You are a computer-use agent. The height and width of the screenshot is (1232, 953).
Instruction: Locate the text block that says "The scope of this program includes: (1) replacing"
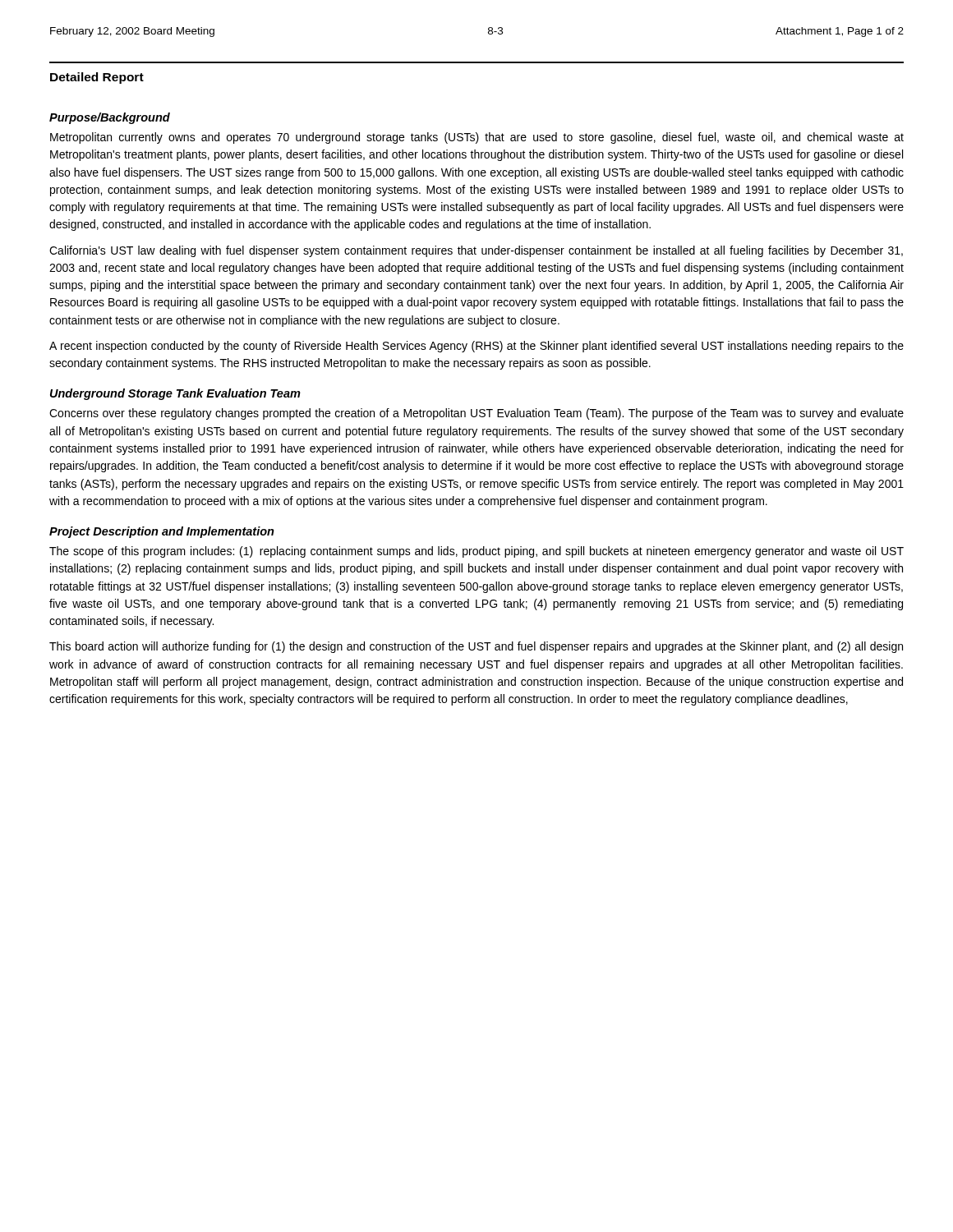(x=476, y=586)
